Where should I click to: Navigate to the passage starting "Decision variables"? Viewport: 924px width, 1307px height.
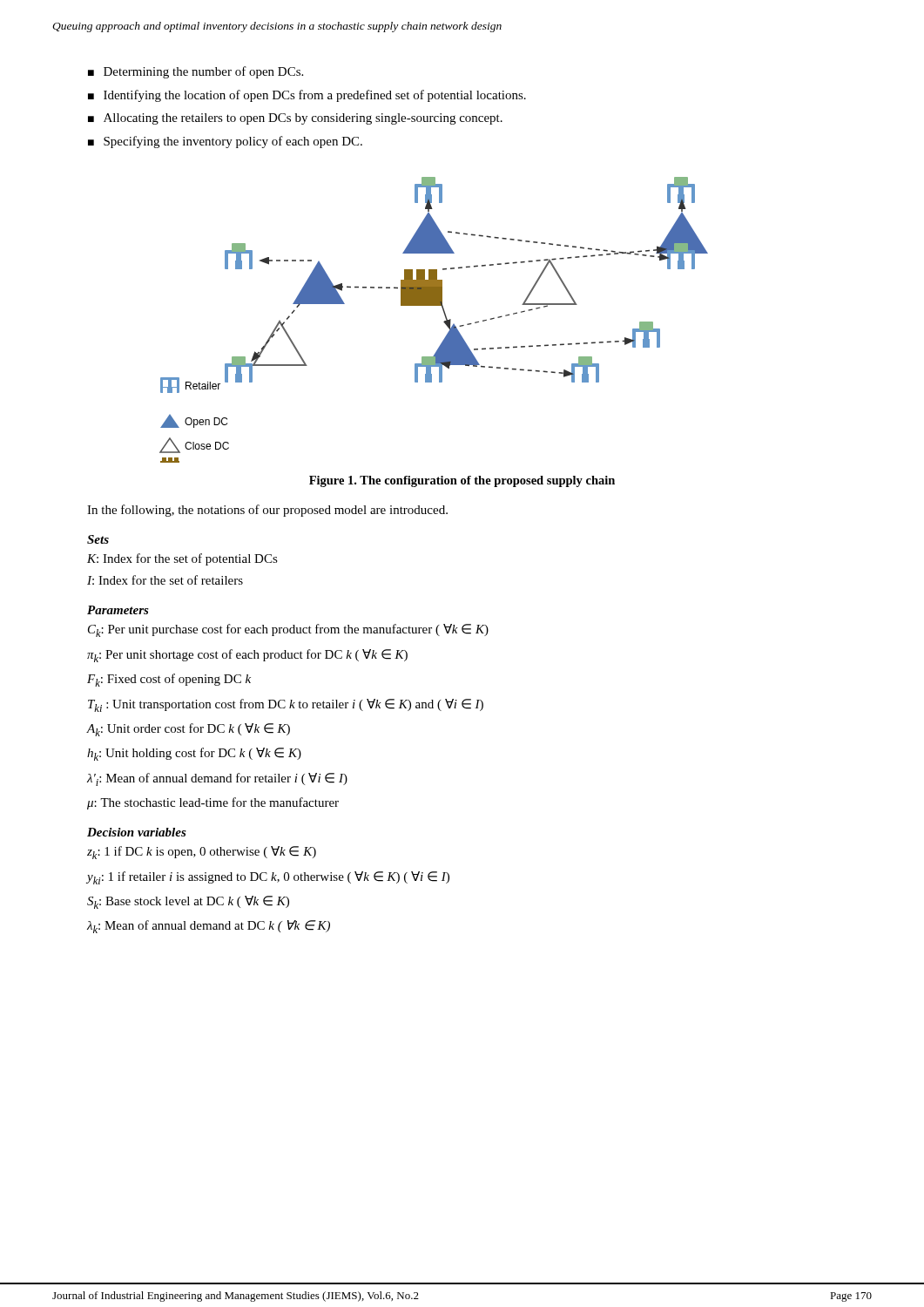point(137,832)
